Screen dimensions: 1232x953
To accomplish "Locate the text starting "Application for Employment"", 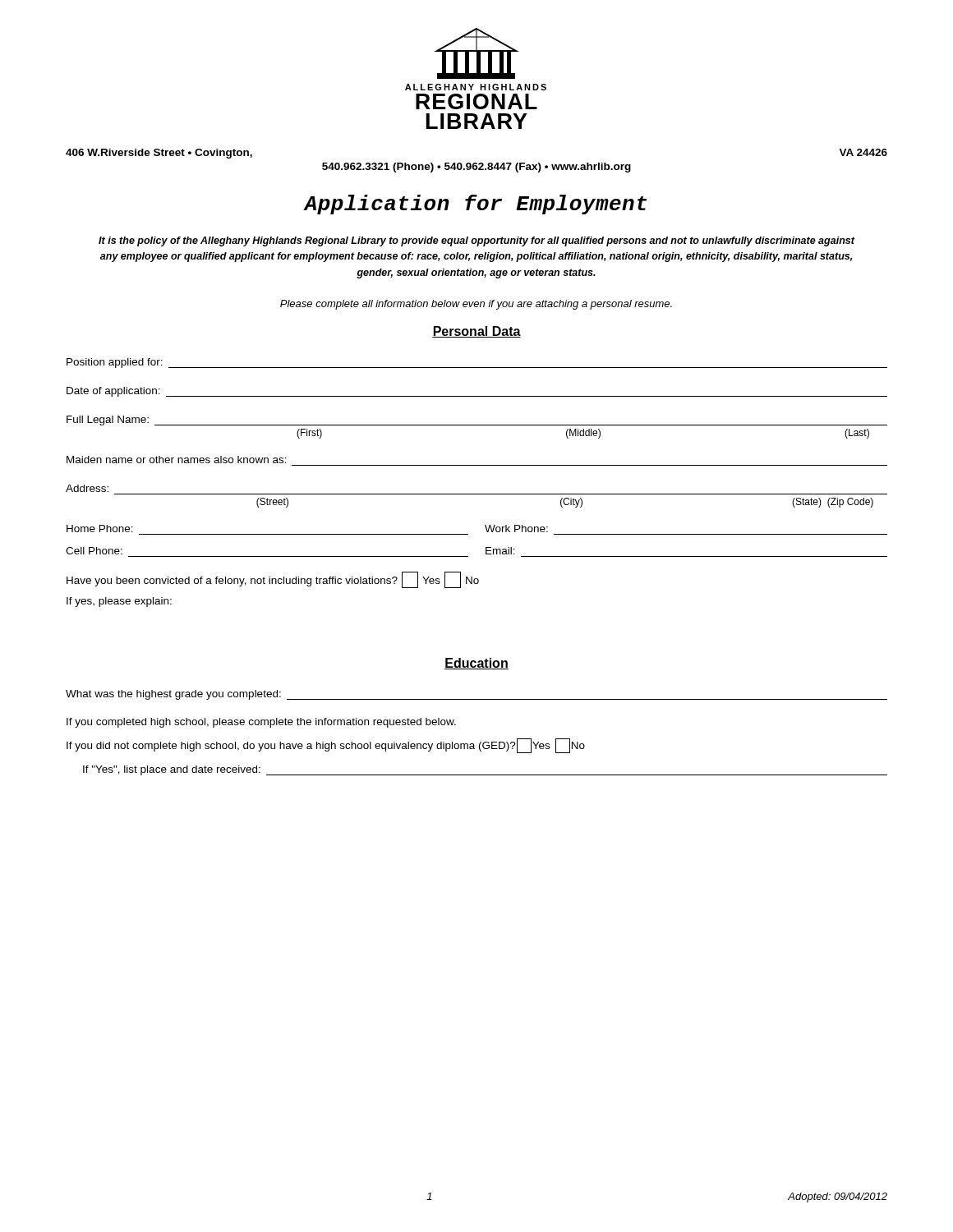I will coord(476,205).
